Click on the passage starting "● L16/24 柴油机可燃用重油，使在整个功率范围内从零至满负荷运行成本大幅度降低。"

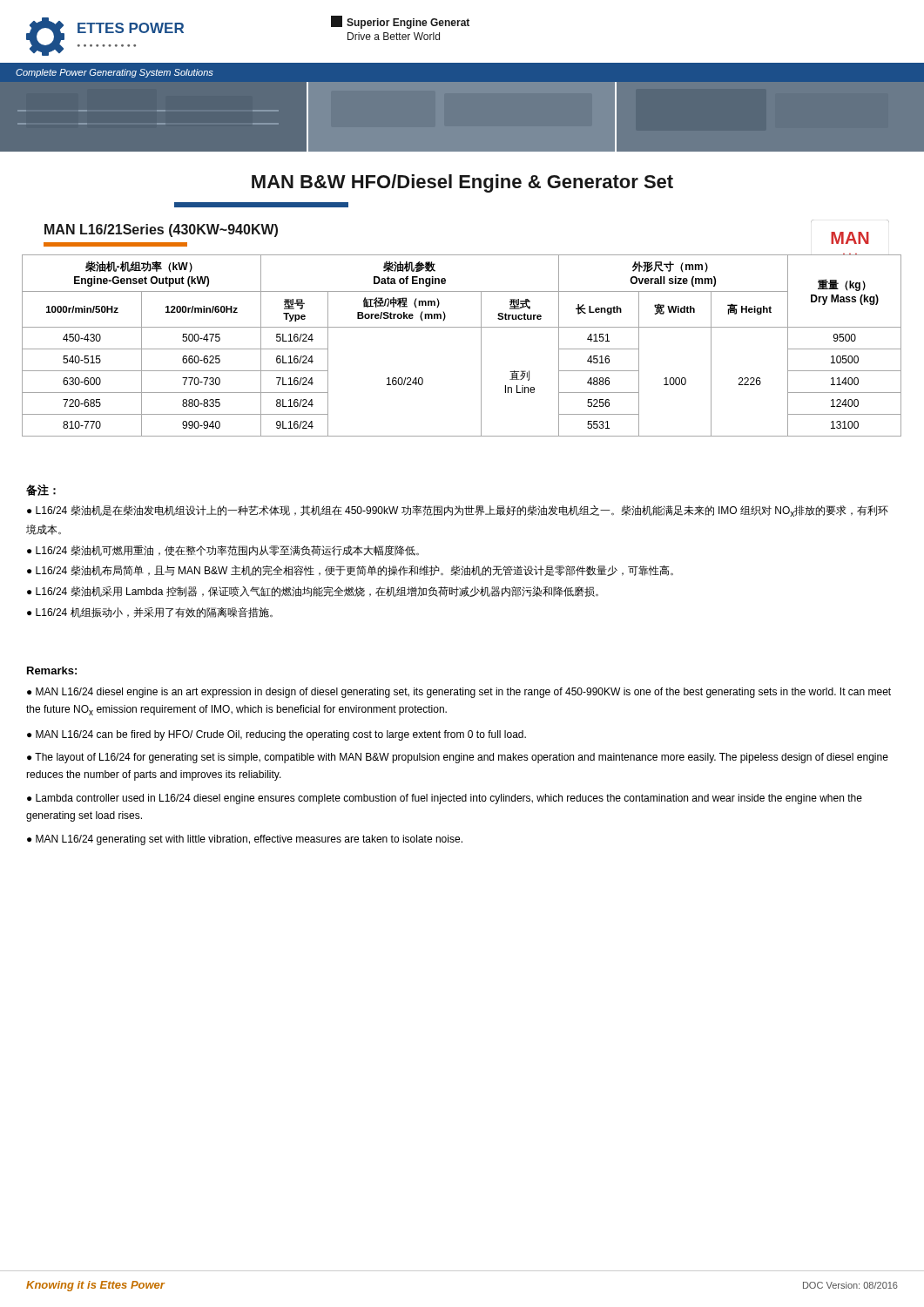[x=226, y=550]
